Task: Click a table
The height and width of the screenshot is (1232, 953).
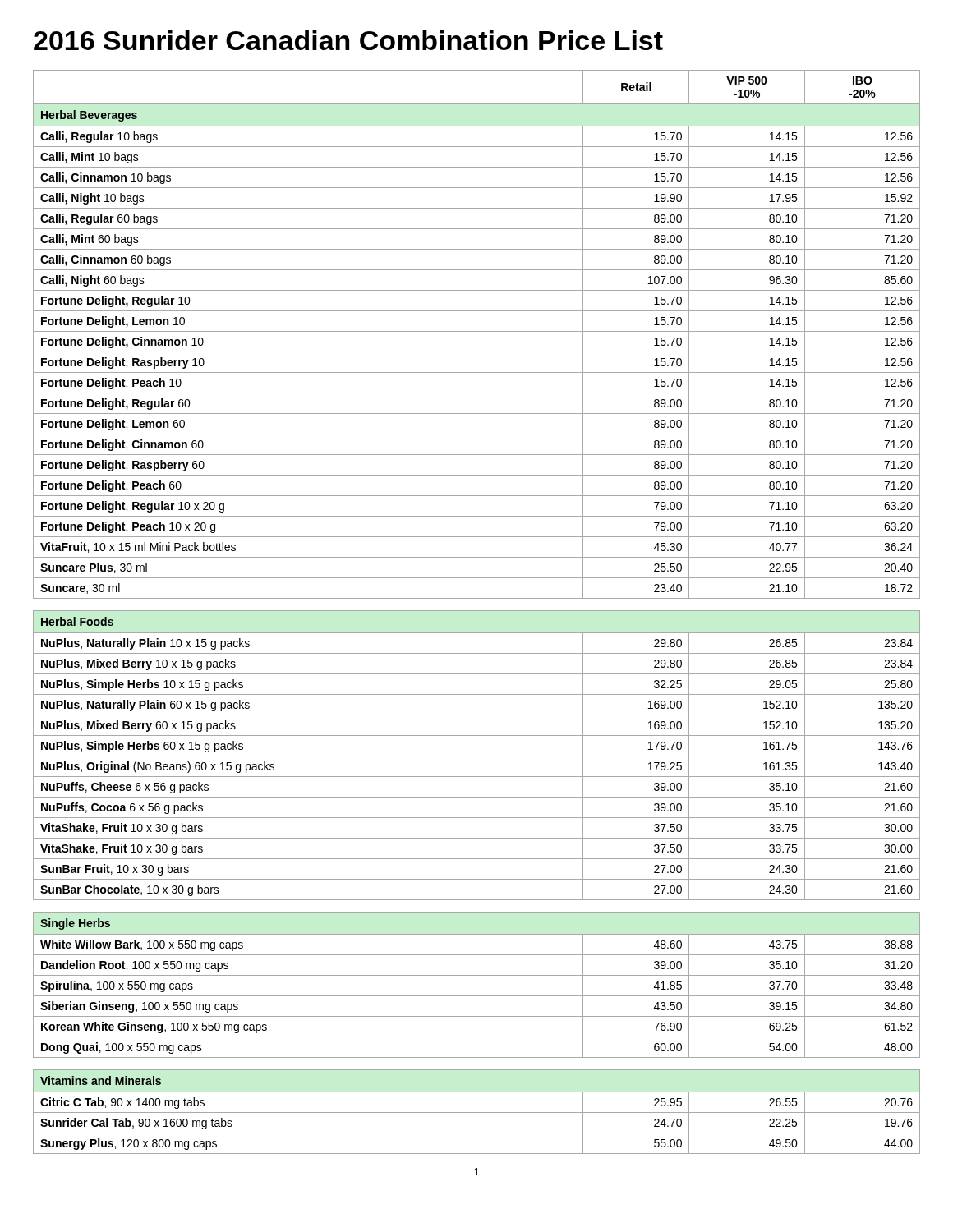Action: (x=476, y=612)
